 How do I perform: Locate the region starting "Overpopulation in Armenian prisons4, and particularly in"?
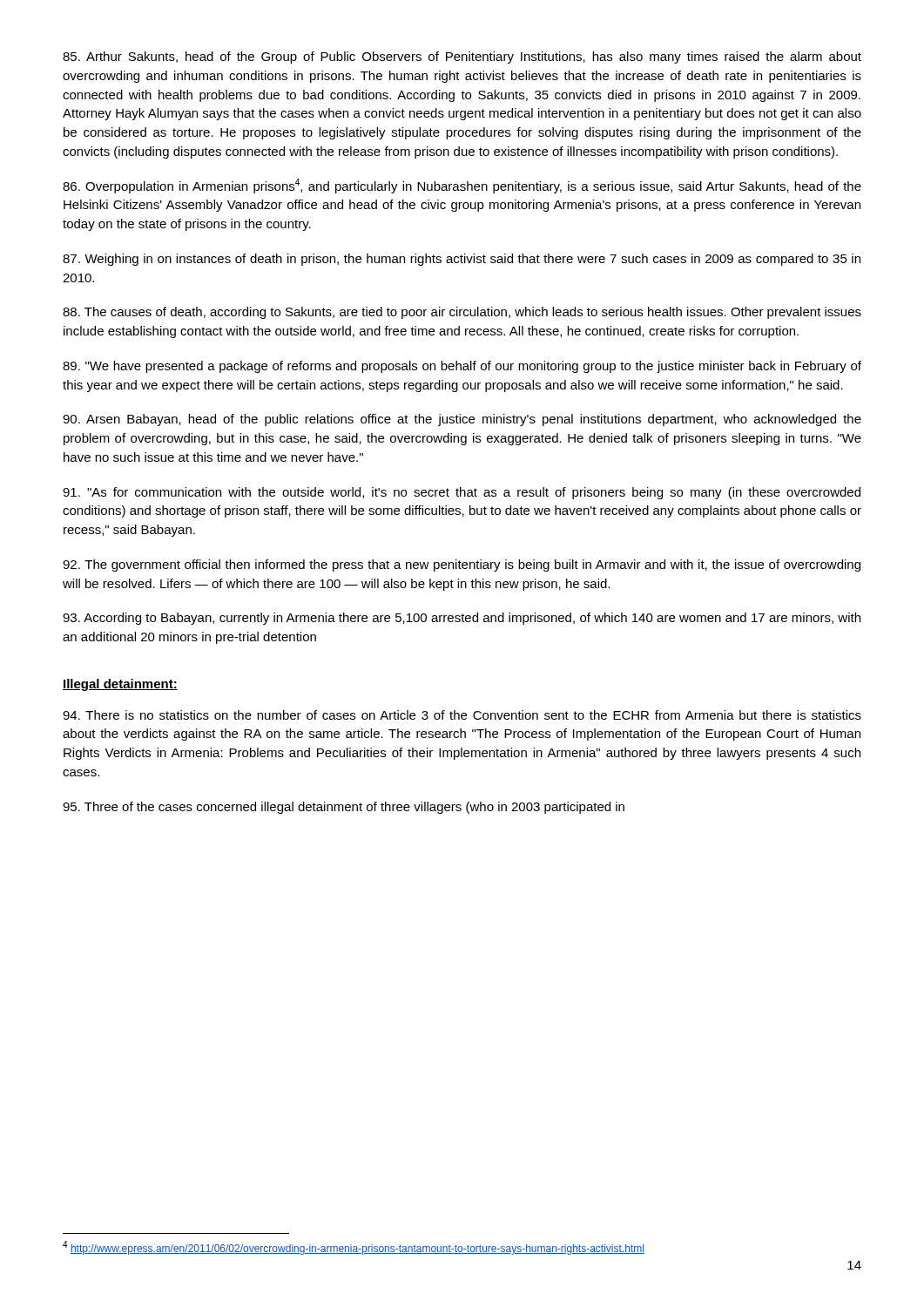[462, 205]
